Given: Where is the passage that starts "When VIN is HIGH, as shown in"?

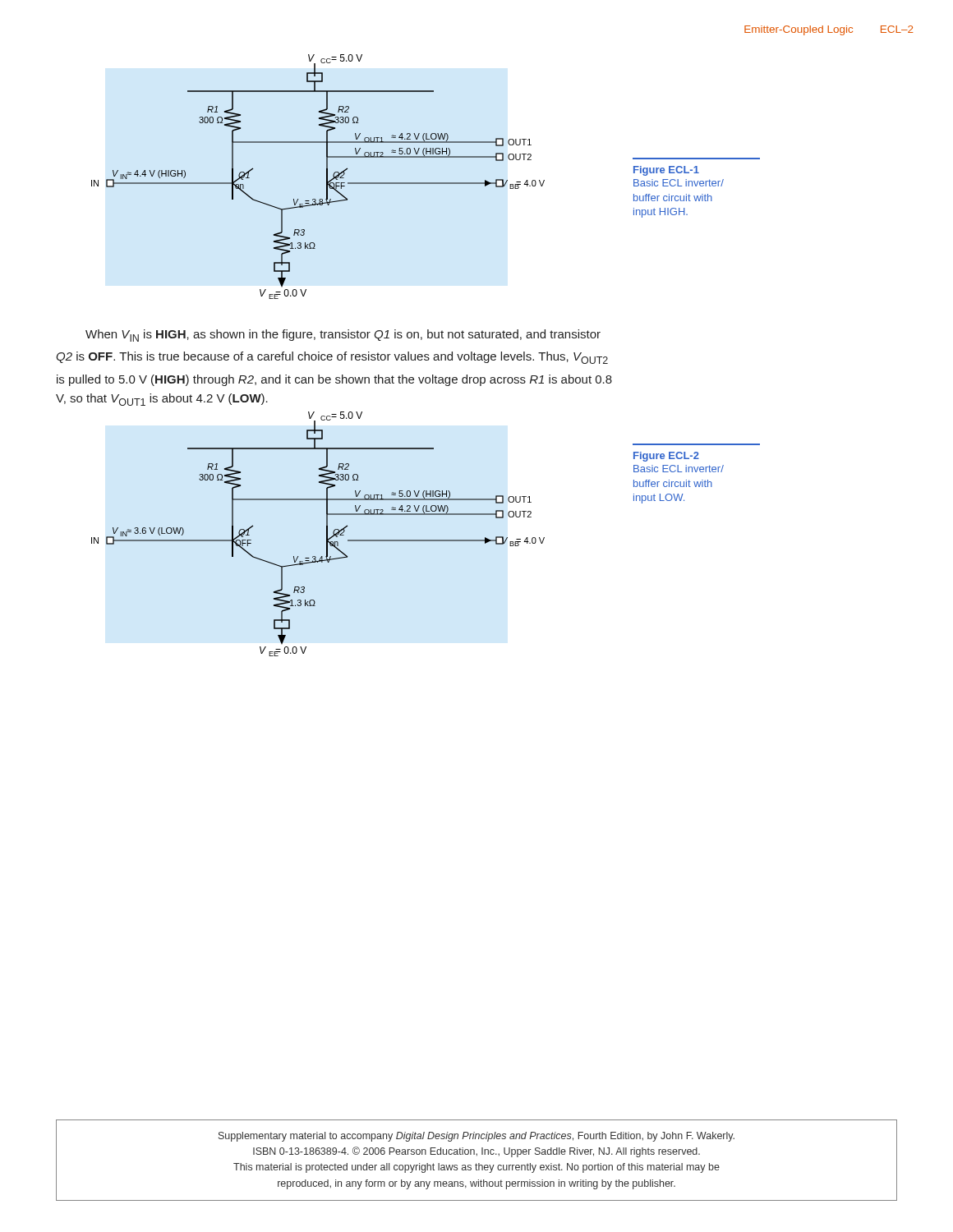Looking at the screenshot, I should 335,368.
